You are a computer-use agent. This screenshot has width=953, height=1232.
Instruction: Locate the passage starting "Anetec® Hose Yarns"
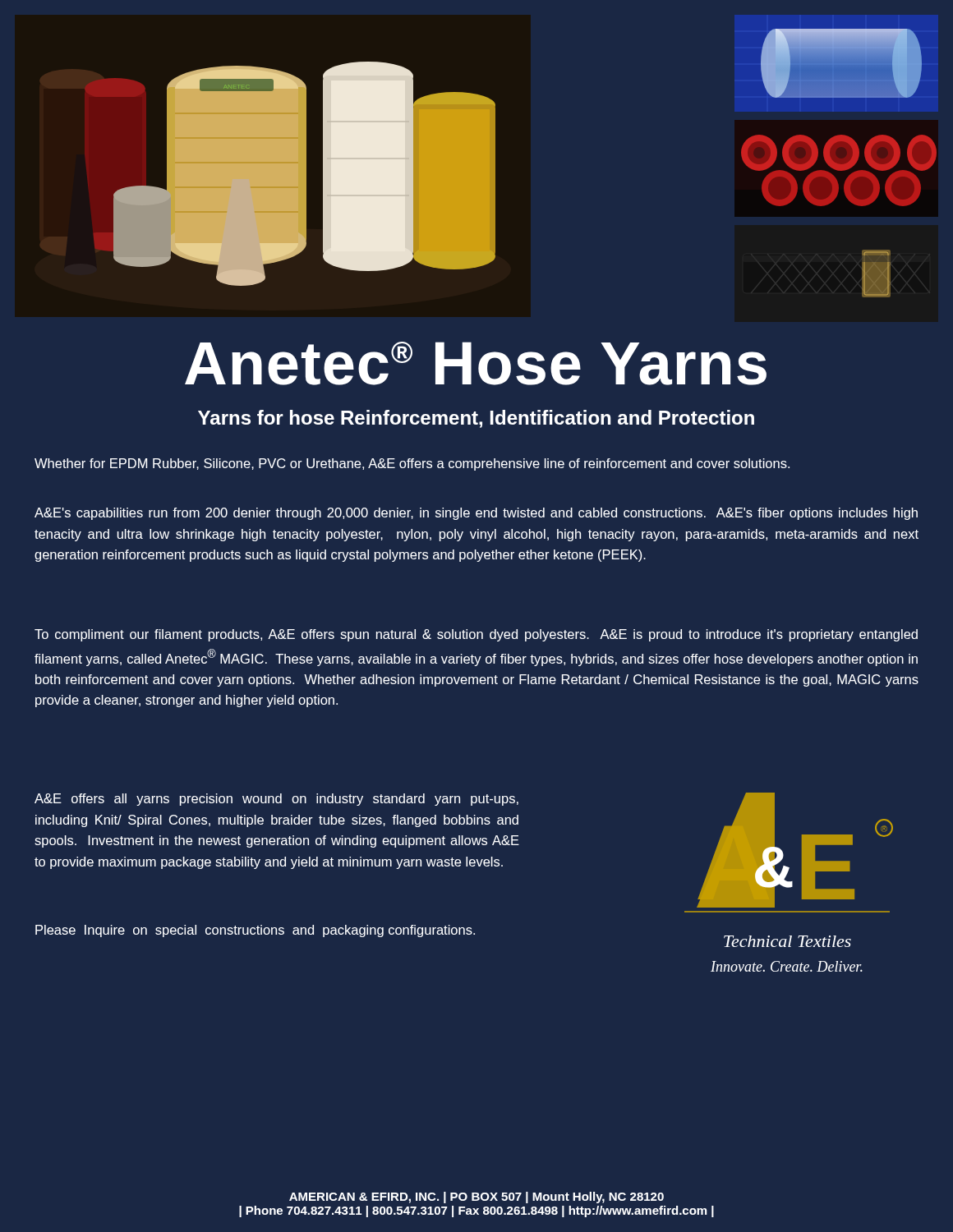(476, 363)
